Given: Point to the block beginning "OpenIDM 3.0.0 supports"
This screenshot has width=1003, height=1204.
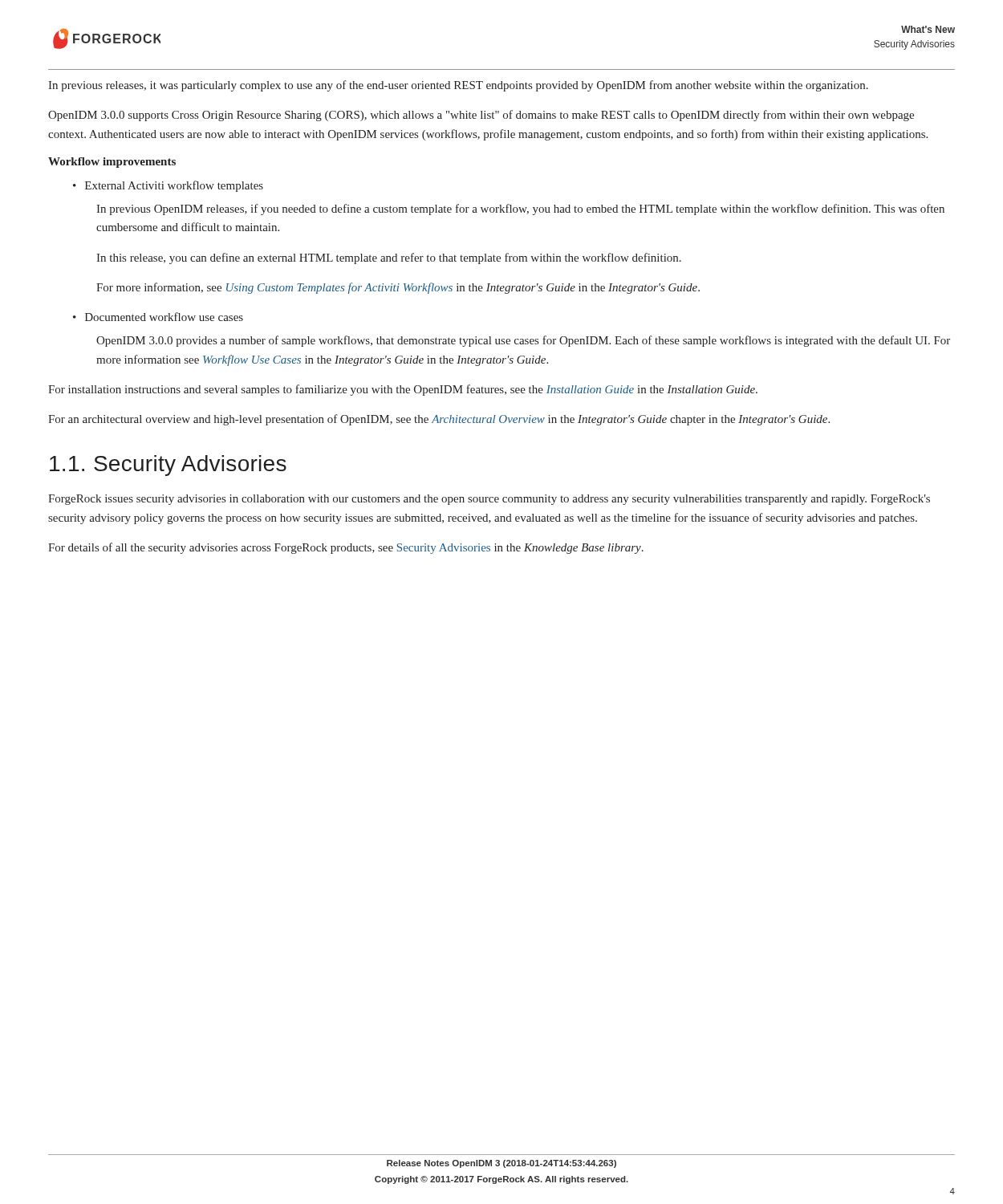Looking at the screenshot, I should [488, 124].
